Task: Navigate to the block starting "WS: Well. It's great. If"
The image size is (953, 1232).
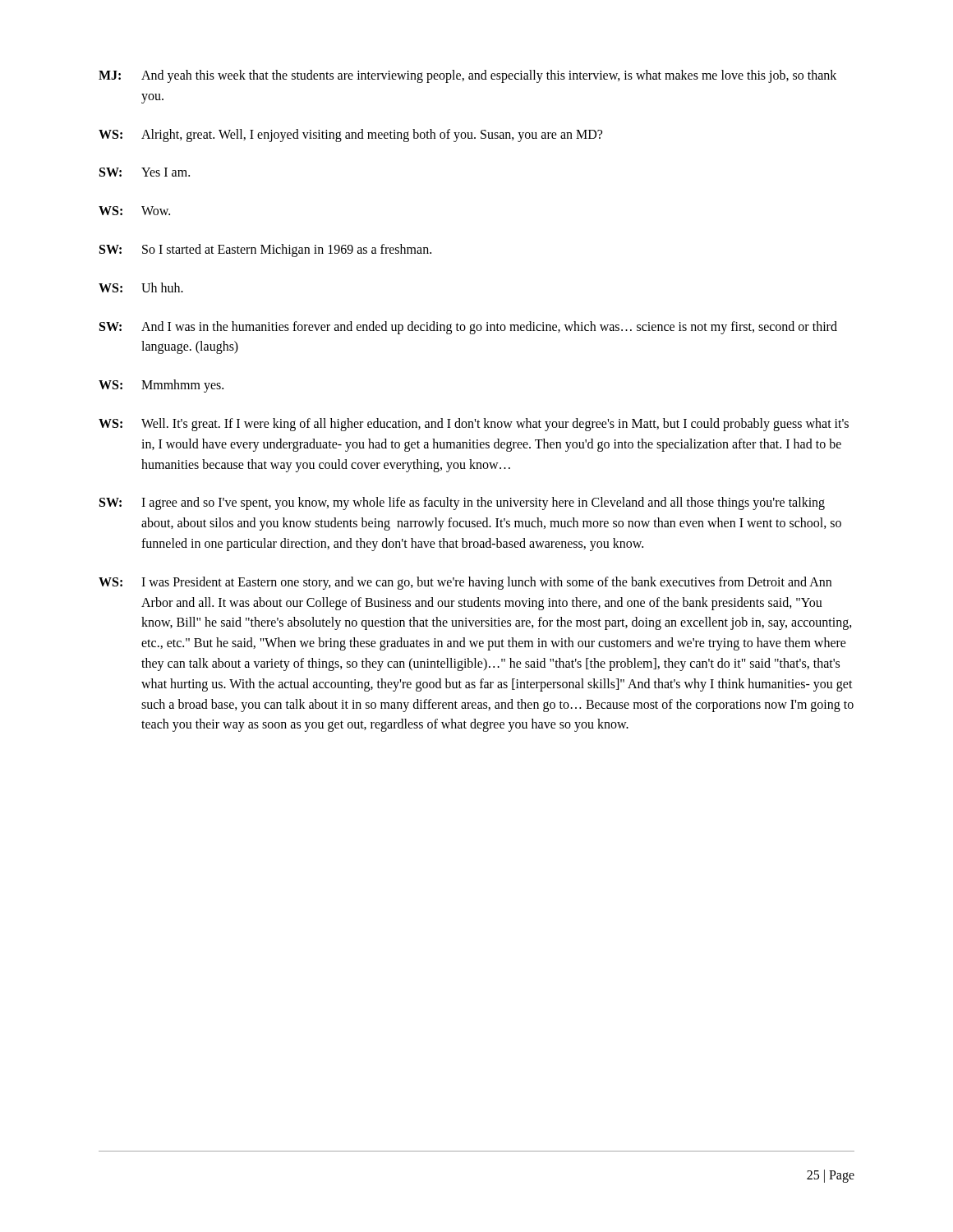Action: (x=476, y=445)
